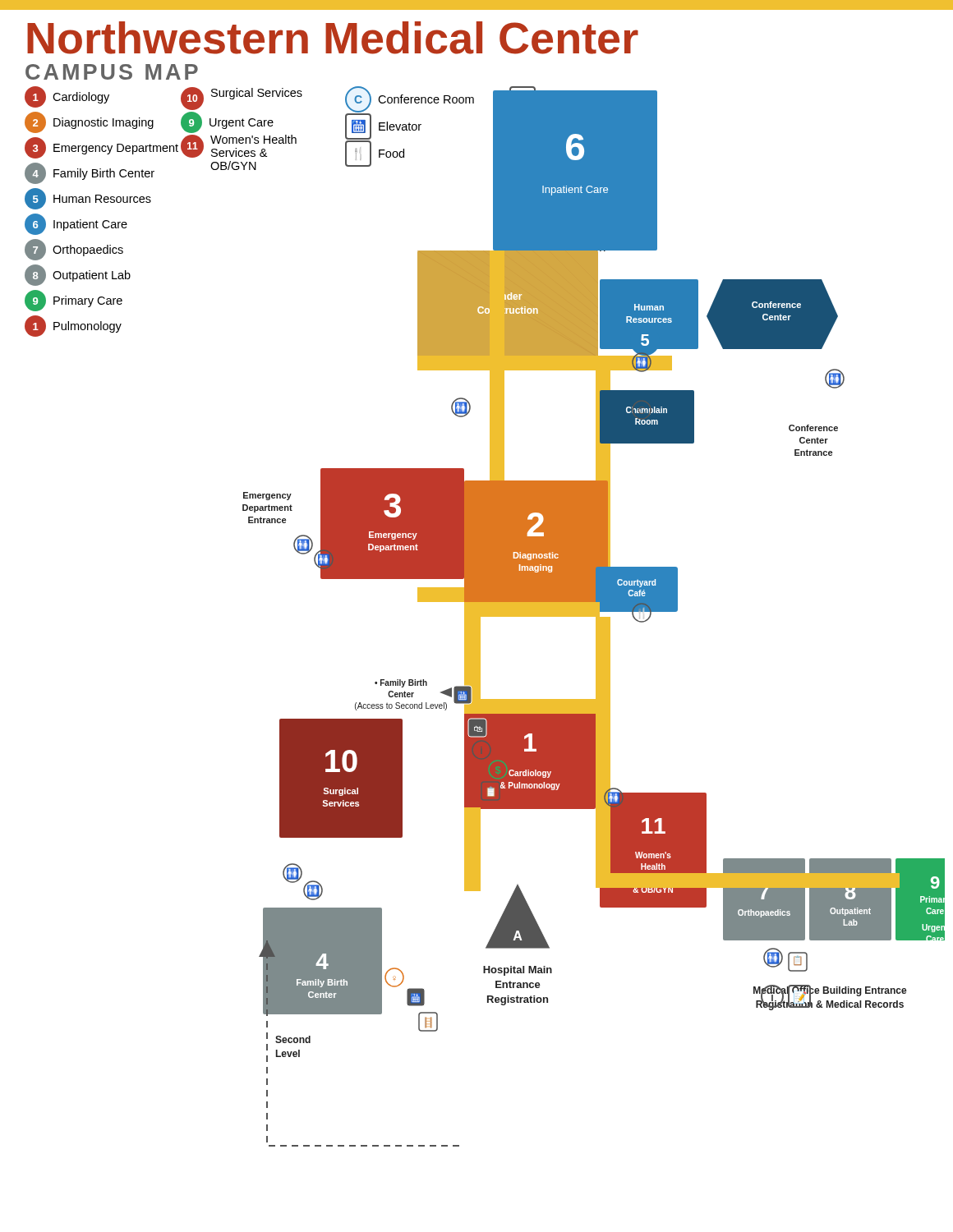Click where it says "9 Primary Care"
This screenshot has width=953, height=1232.
tap(74, 301)
